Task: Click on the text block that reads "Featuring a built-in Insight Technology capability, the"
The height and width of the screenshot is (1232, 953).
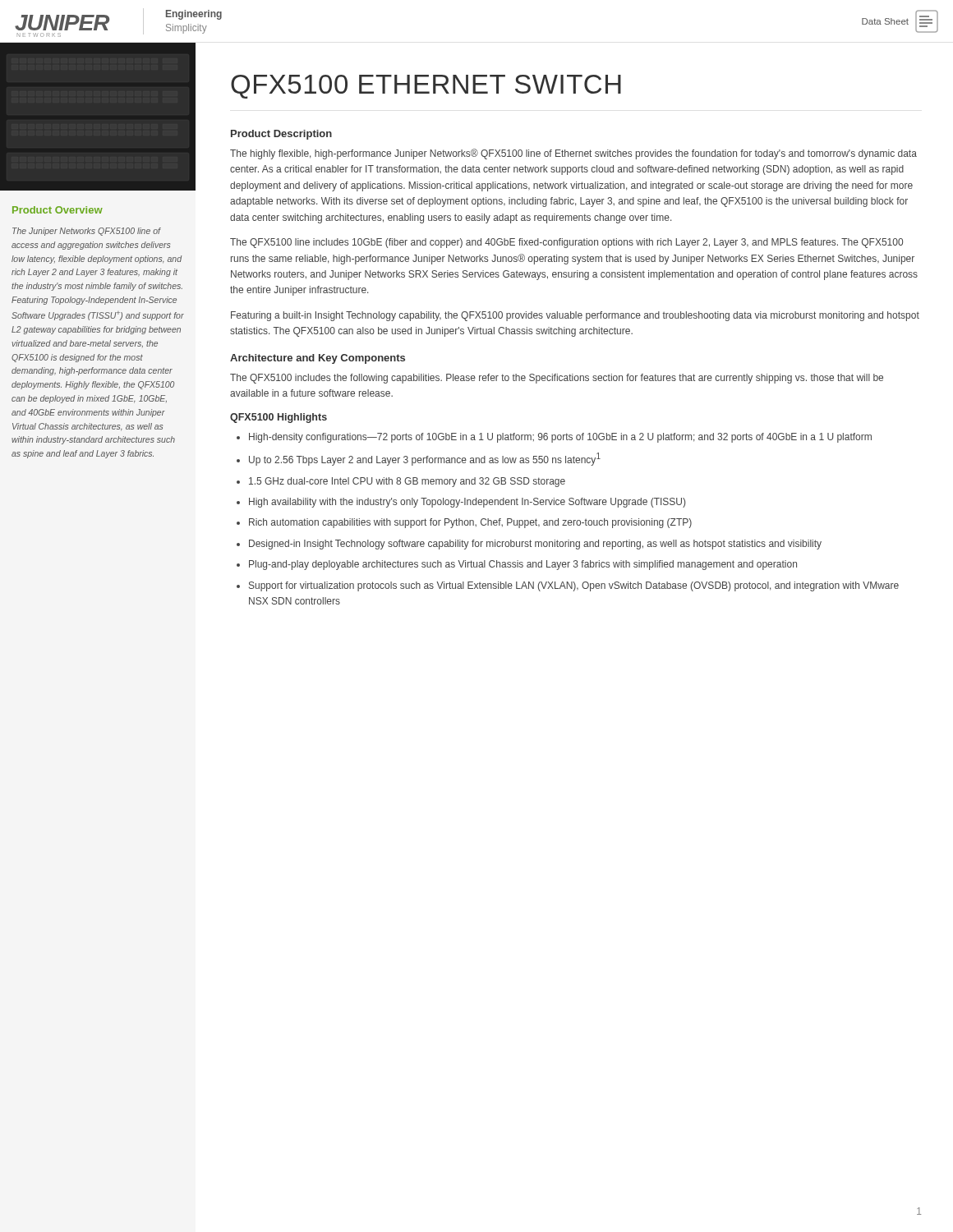Action: (x=575, y=323)
